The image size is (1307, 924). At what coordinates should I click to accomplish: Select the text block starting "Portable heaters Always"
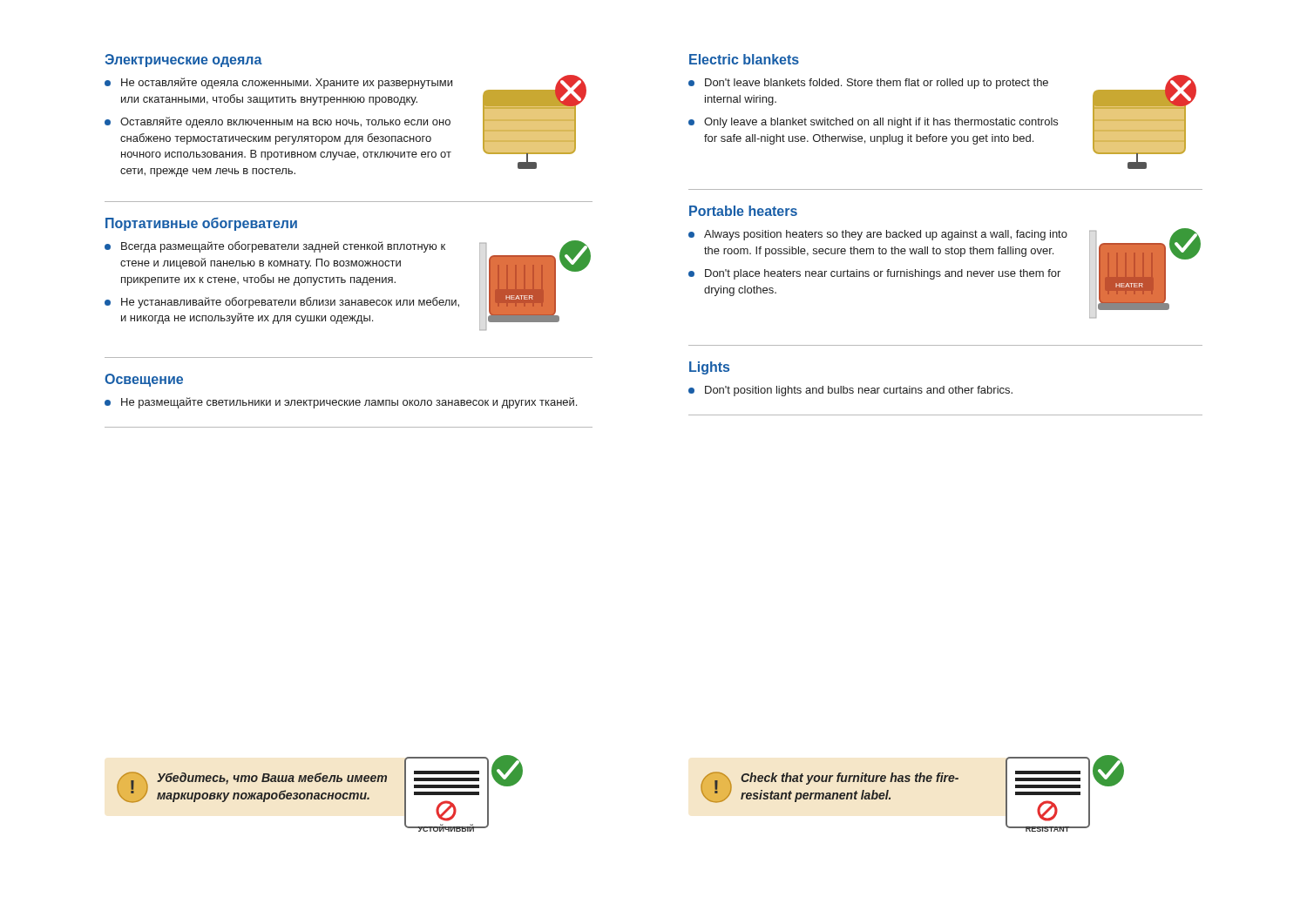click(945, 266)
